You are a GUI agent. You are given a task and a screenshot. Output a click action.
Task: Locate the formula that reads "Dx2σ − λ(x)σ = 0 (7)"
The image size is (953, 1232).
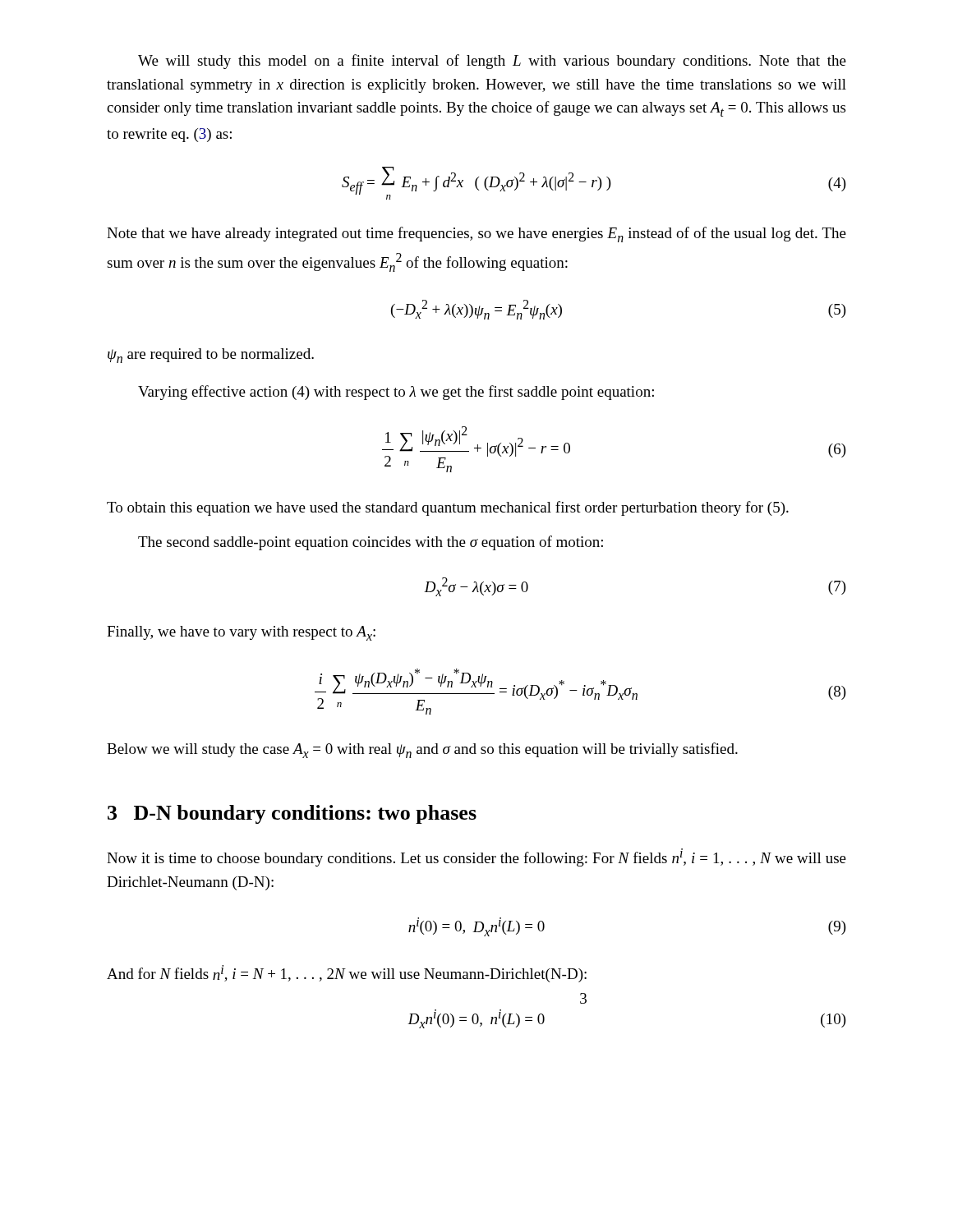[x=476, y=587]
